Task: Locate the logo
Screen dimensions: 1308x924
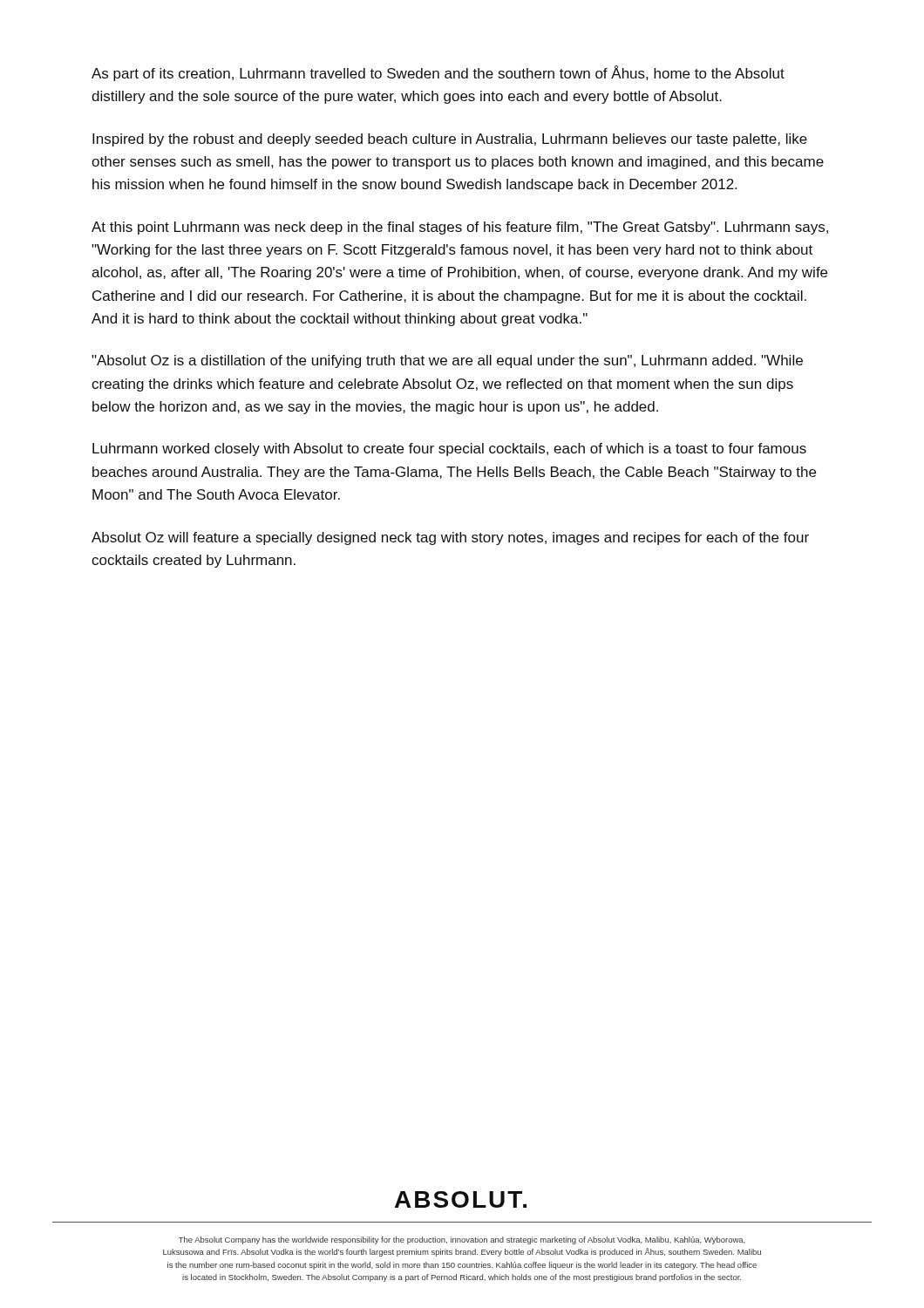Action: coord(462,1200)
